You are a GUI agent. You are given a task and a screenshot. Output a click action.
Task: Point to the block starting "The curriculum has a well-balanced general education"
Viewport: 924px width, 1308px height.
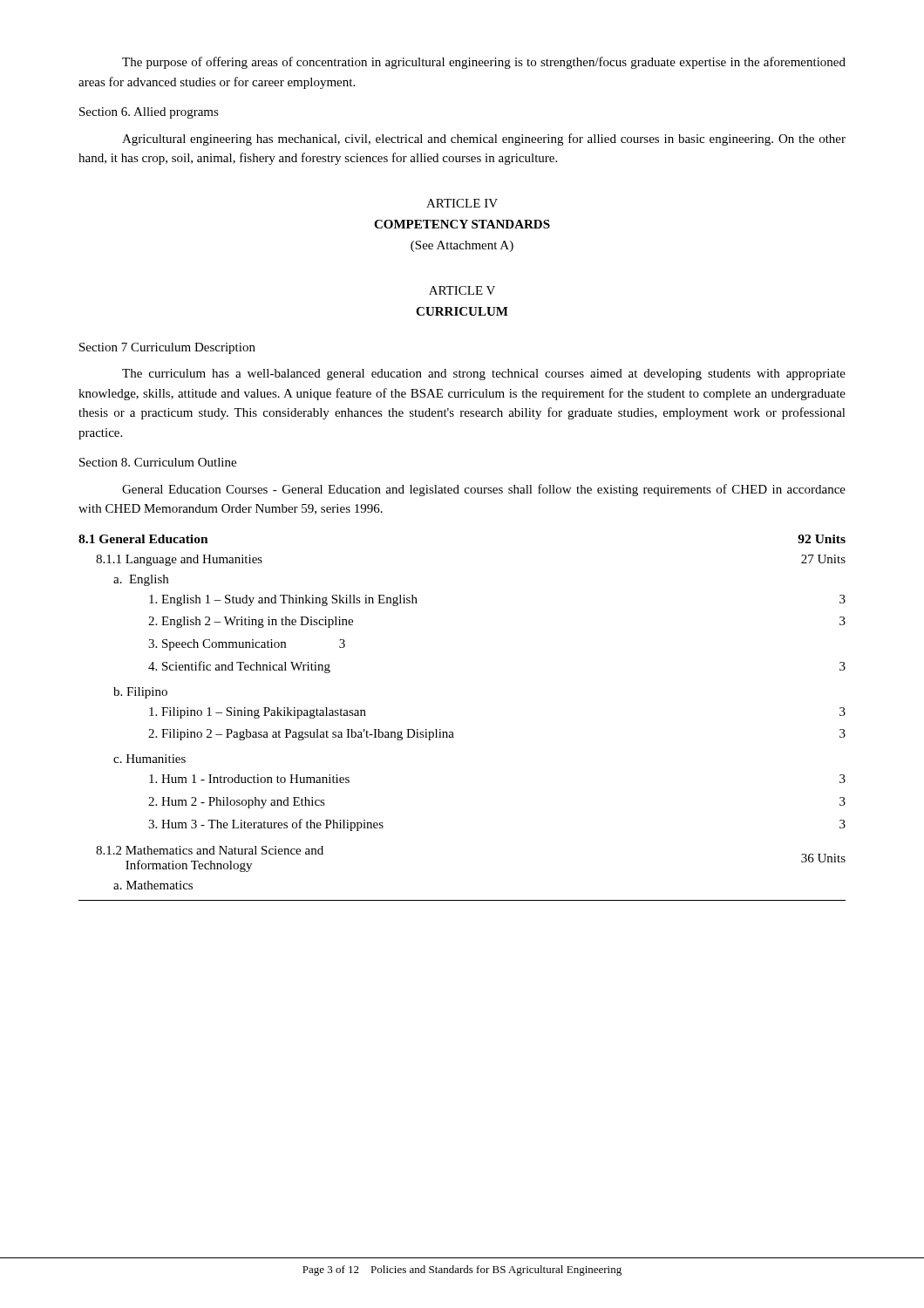point(462,403)
